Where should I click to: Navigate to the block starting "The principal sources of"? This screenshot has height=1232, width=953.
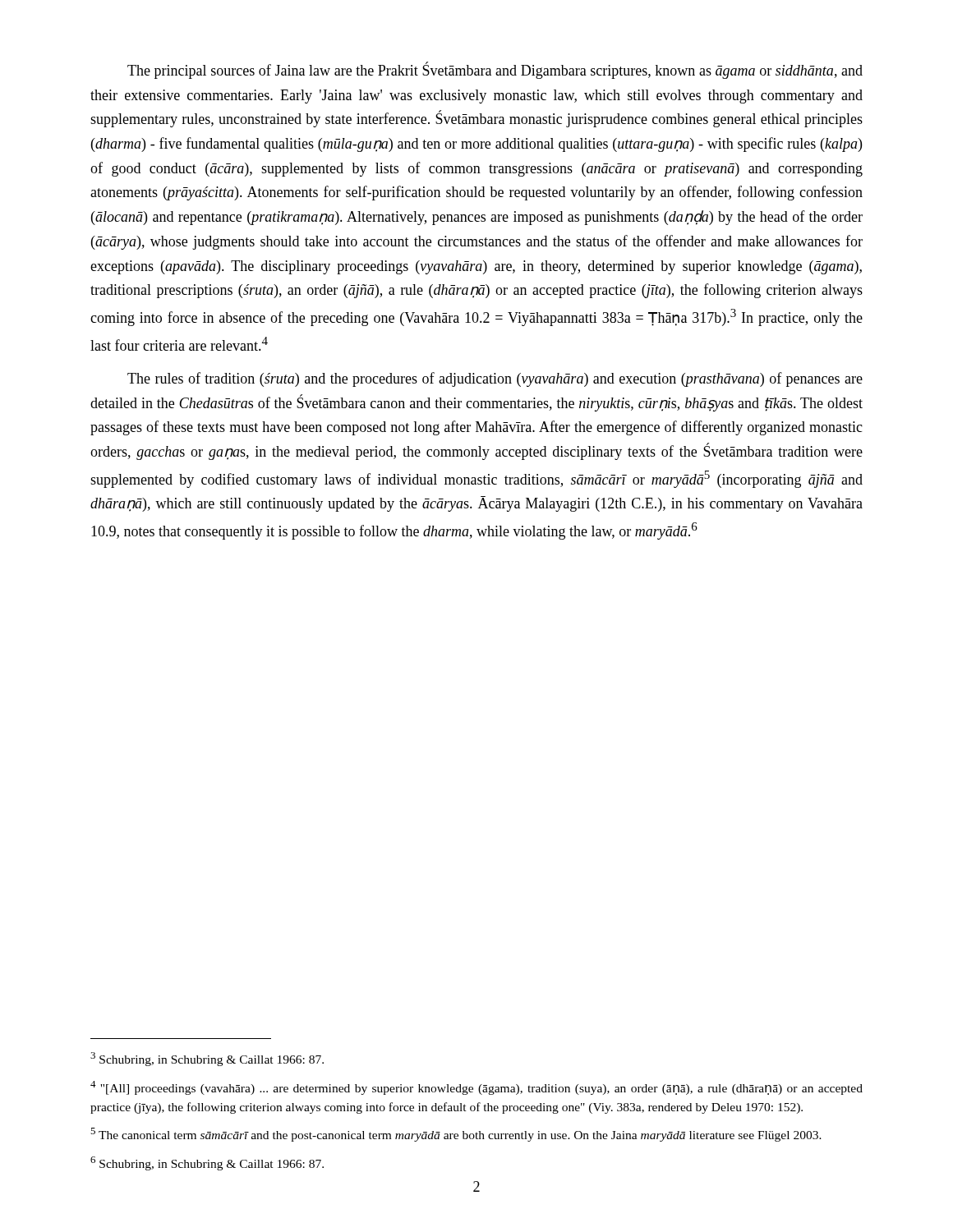point(476,208)
